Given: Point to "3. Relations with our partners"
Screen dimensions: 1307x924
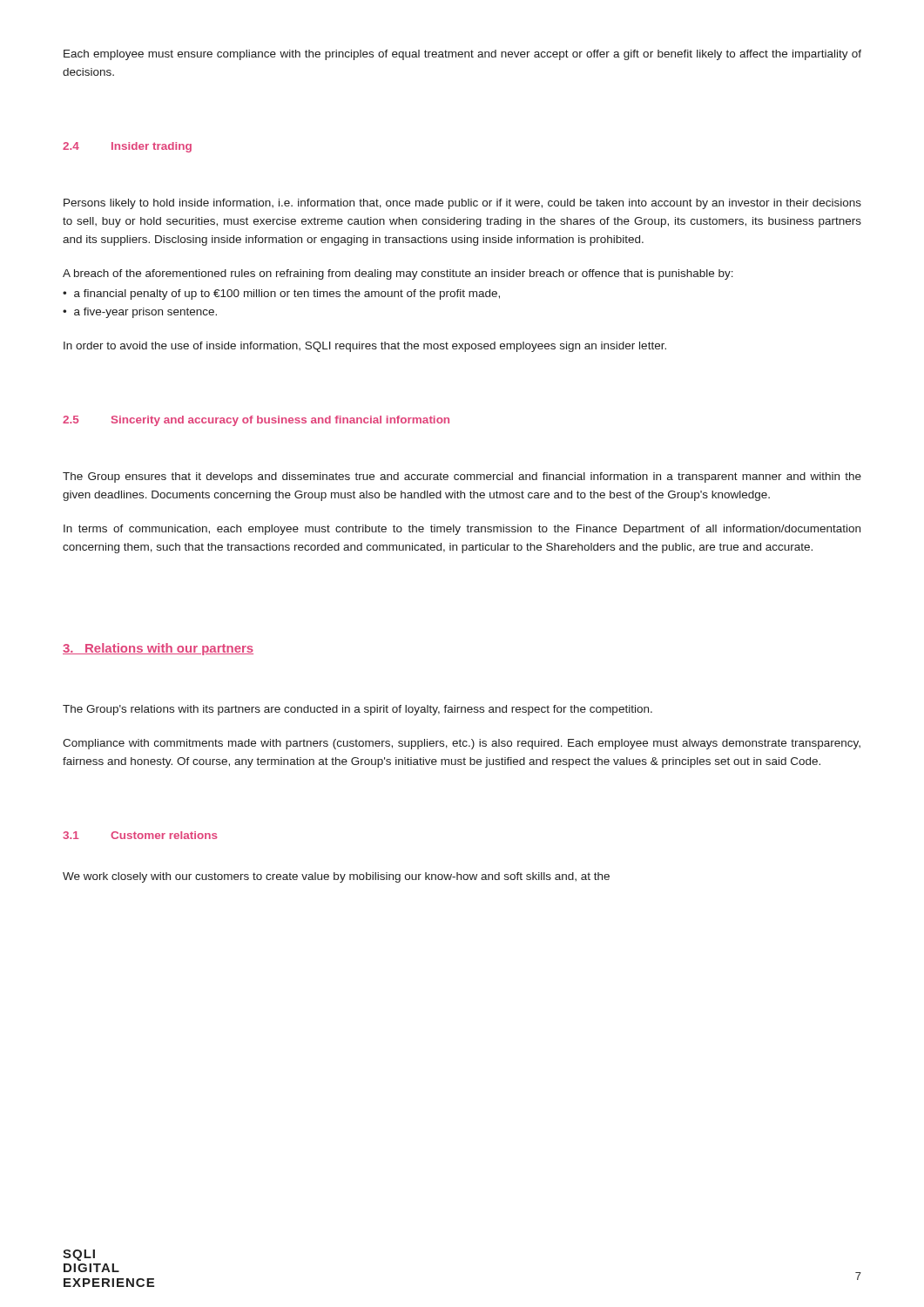Looking at the screenshot, I should click(158, 648).
